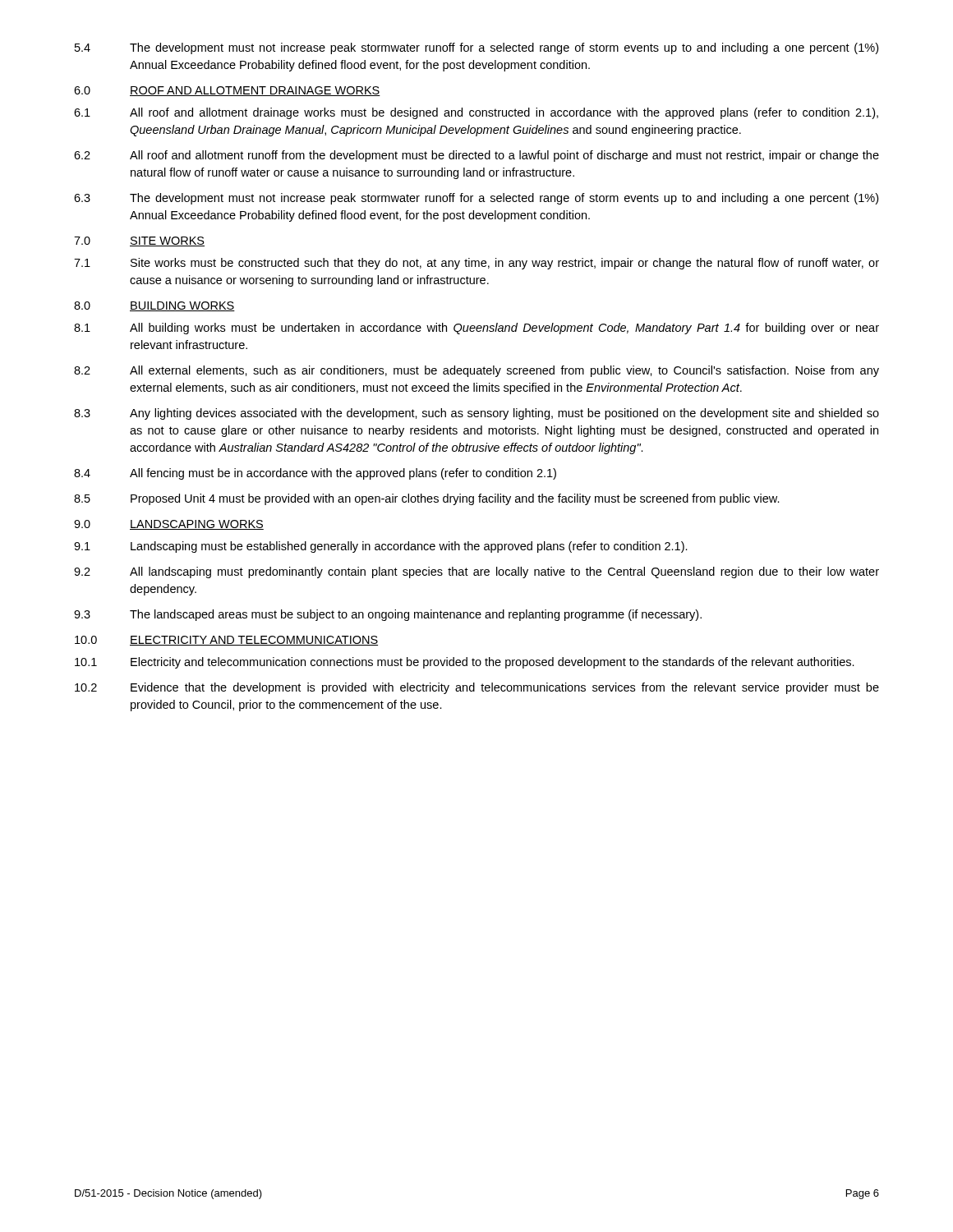Navigate to the text starting "6.0 ROOF AND ALLOTMENT DRAINAGE WORKS"
This screenshot has height=1232, width=953.
click(x=227, y=91)
